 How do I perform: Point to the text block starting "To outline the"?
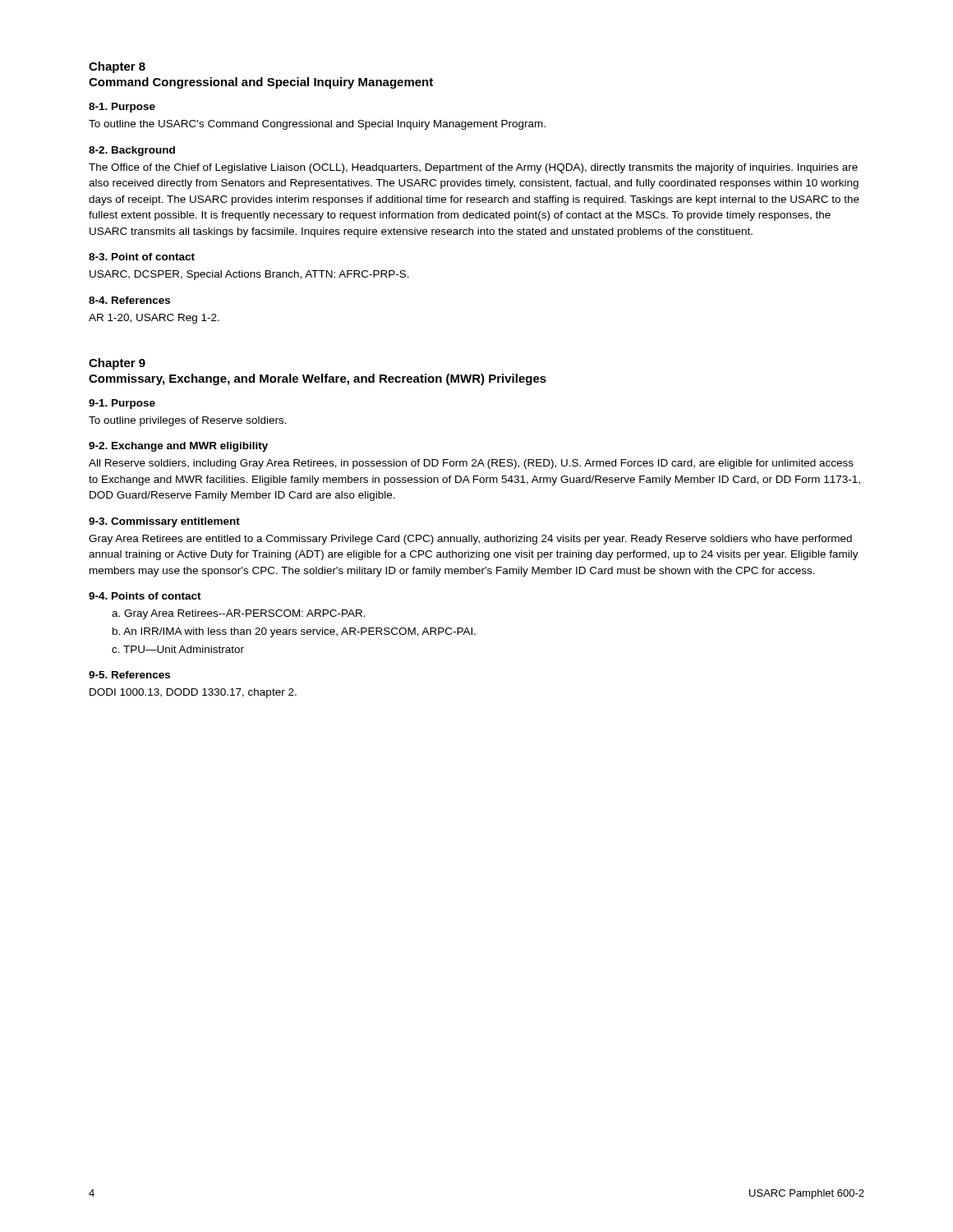318,124
